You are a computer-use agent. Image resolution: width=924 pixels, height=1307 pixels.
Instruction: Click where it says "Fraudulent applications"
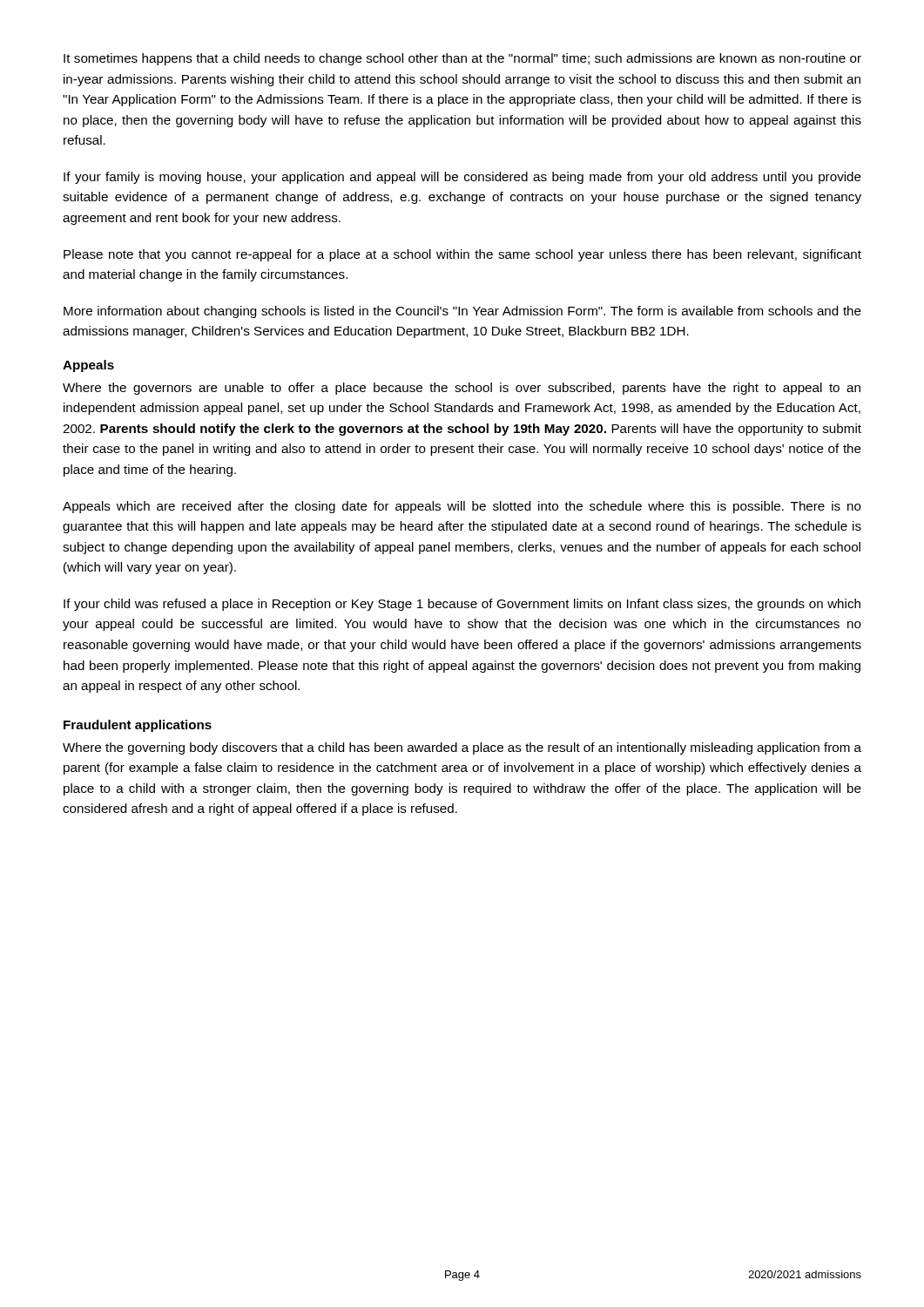[x=137, y=724]
